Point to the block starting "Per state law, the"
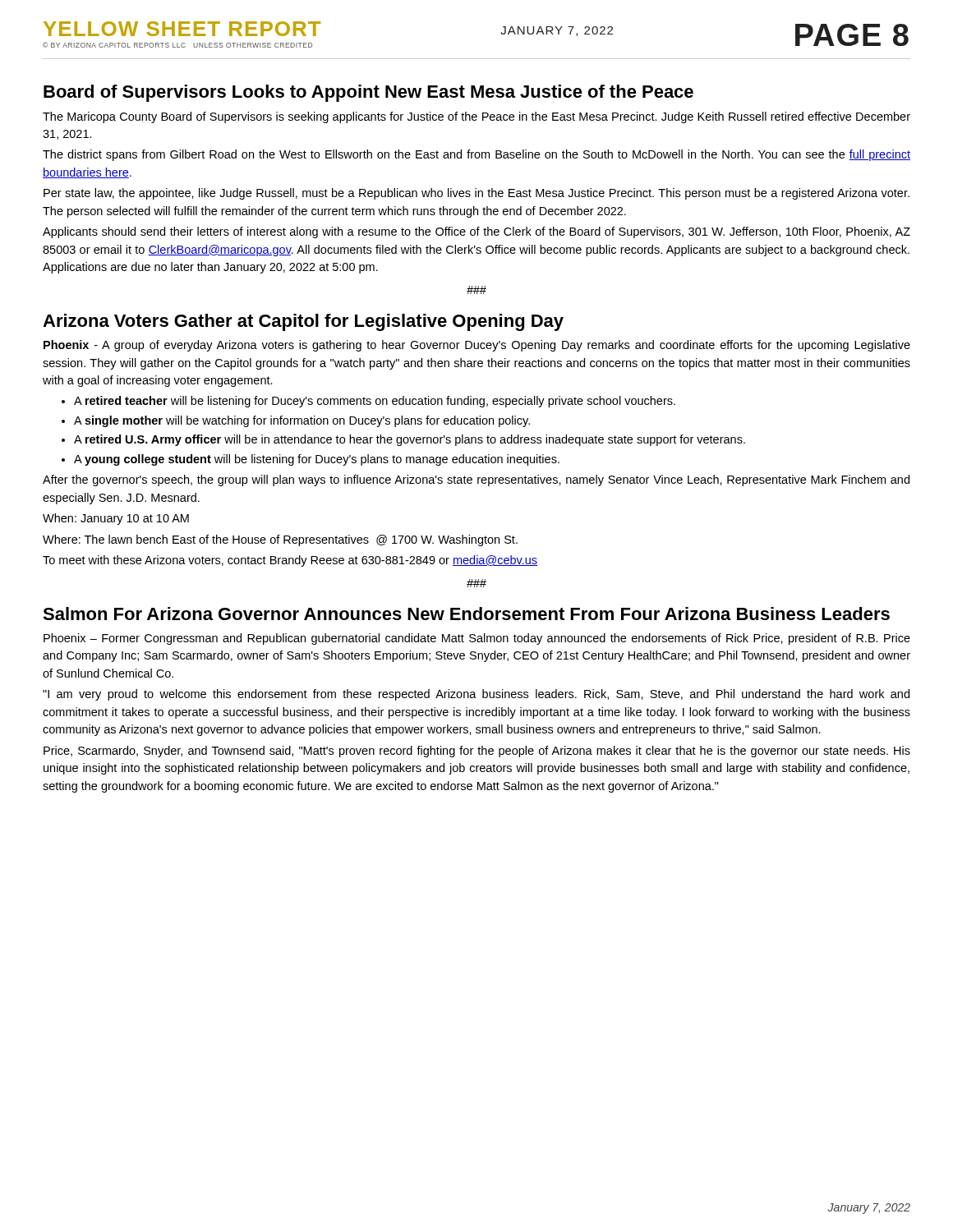Screen dimensions: 1232x953 pyautogui.click(x=476, y=202)
